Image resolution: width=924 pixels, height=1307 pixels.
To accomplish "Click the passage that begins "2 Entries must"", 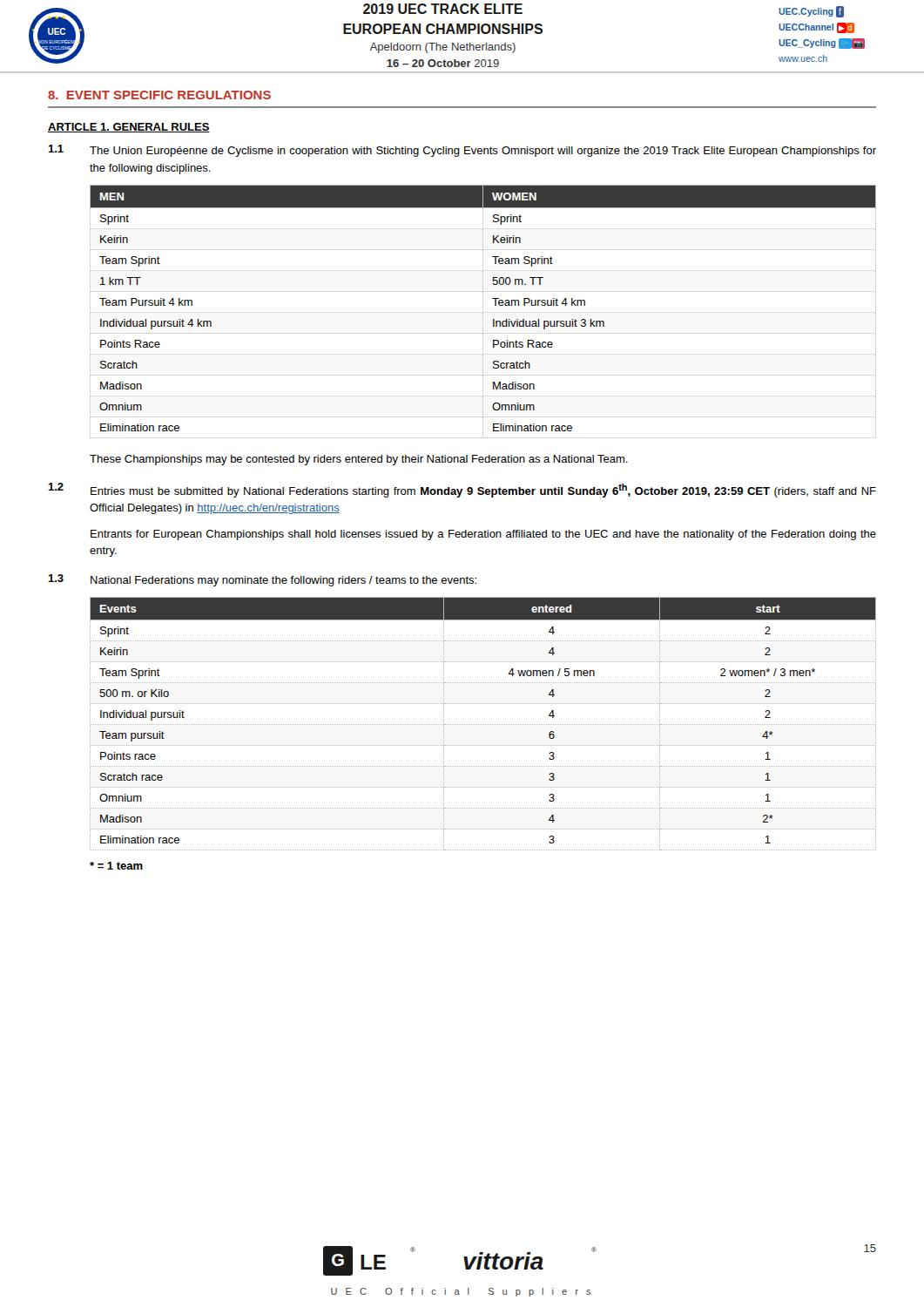I will click(x=462, y=498).
